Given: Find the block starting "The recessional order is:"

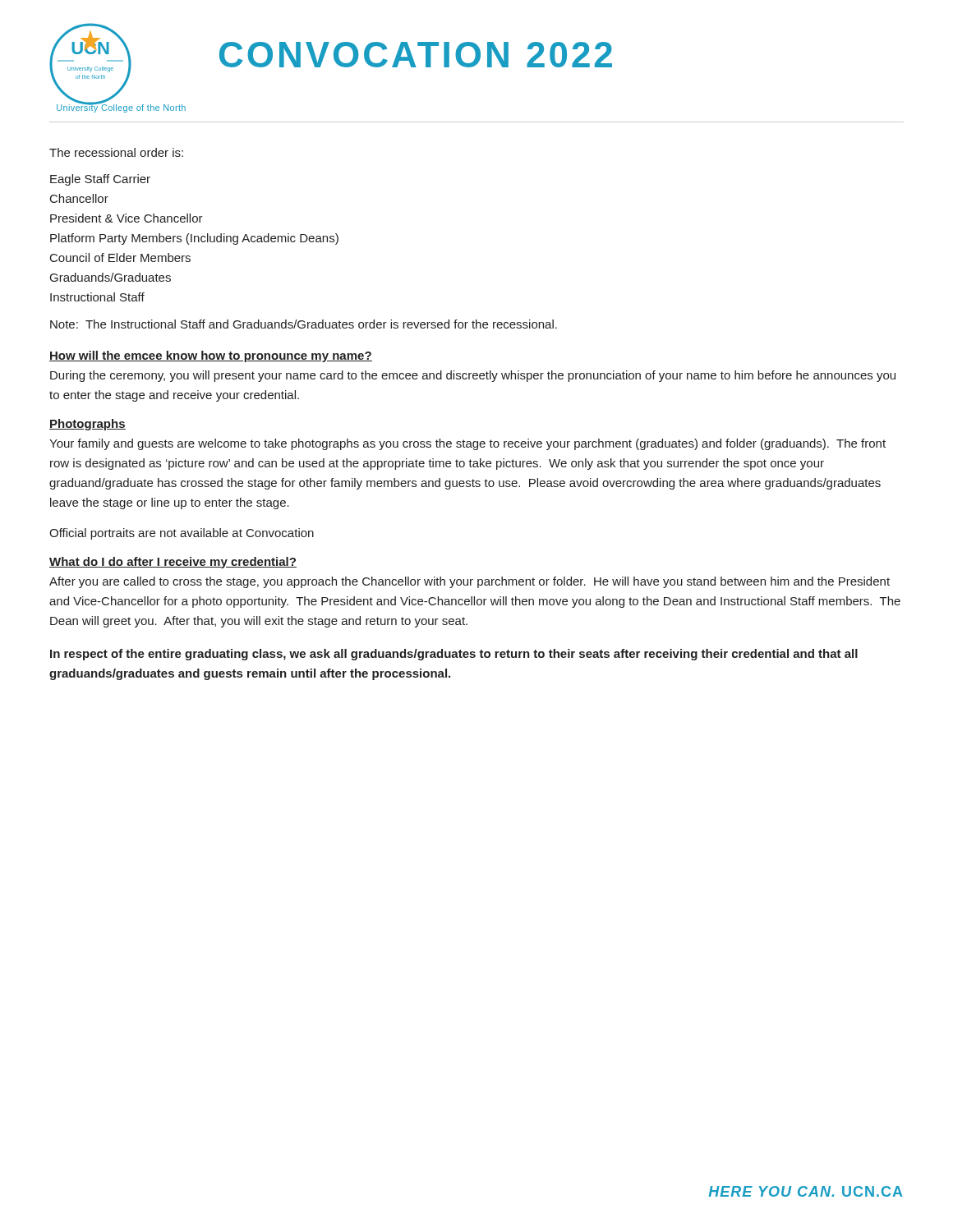Looking at the screenshot, I should tap(117, 152).
